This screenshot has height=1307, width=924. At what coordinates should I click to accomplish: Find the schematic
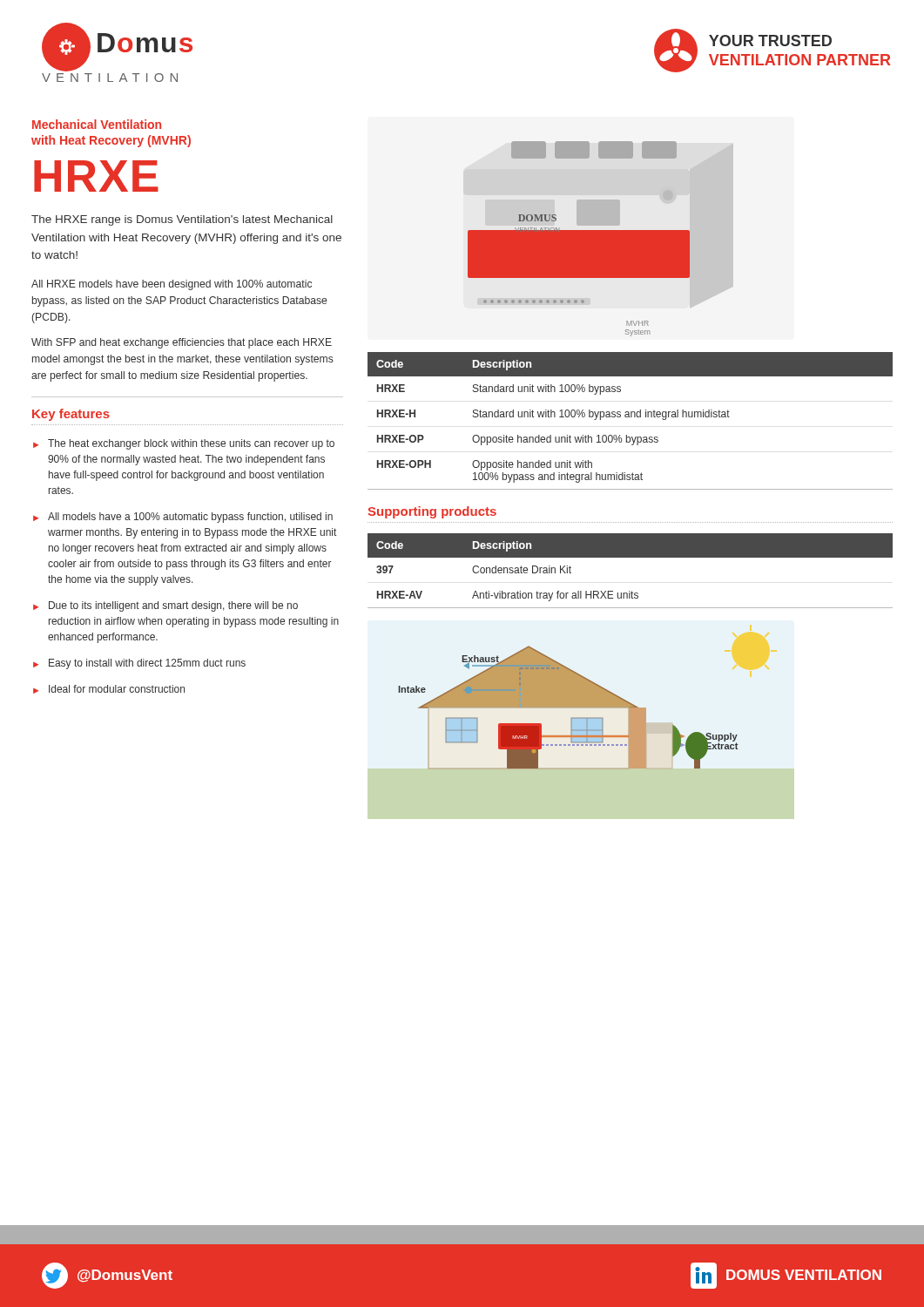coord(630,720)
